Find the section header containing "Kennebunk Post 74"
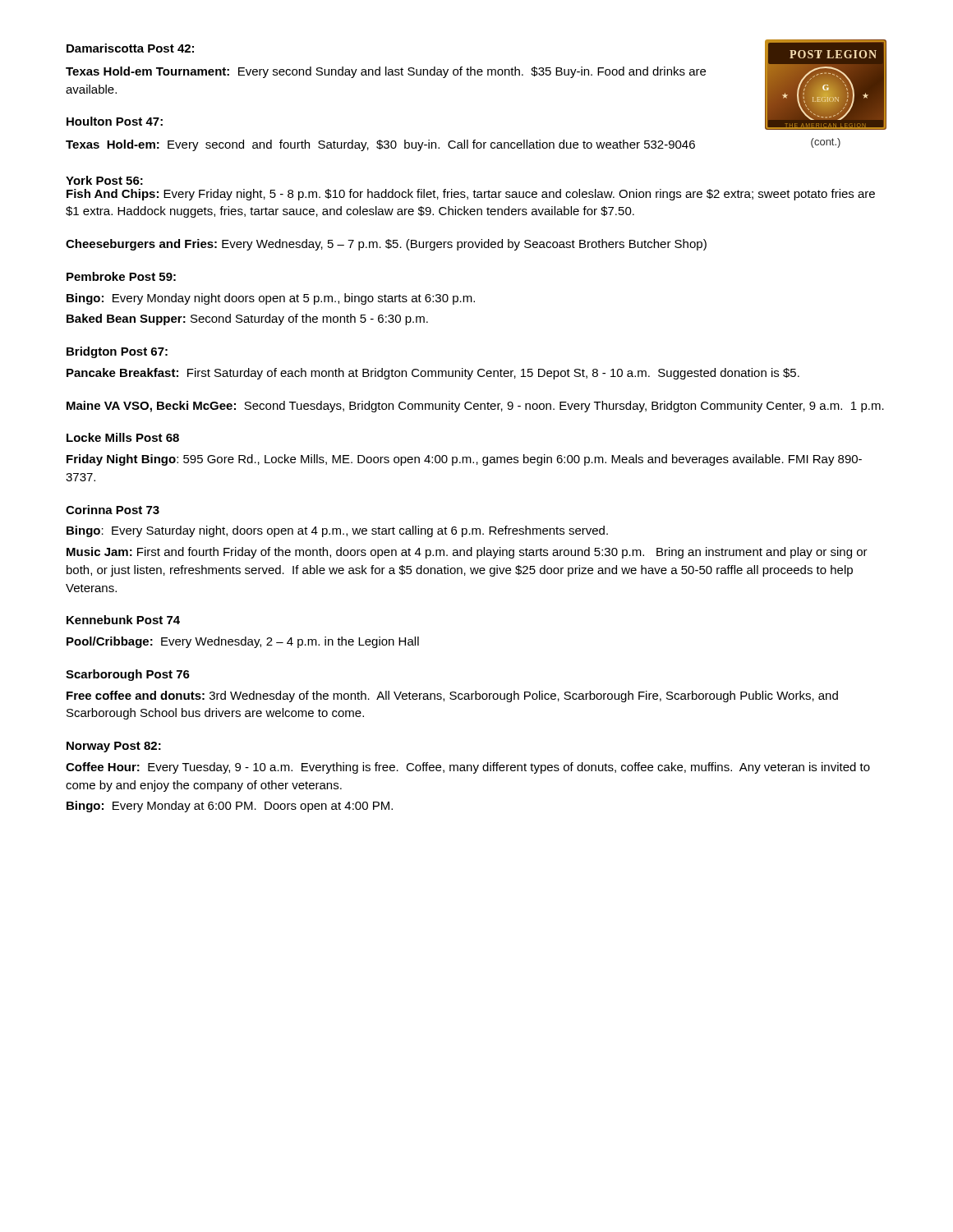Screen dimensions: 1232x953 (x=123, y=620)
